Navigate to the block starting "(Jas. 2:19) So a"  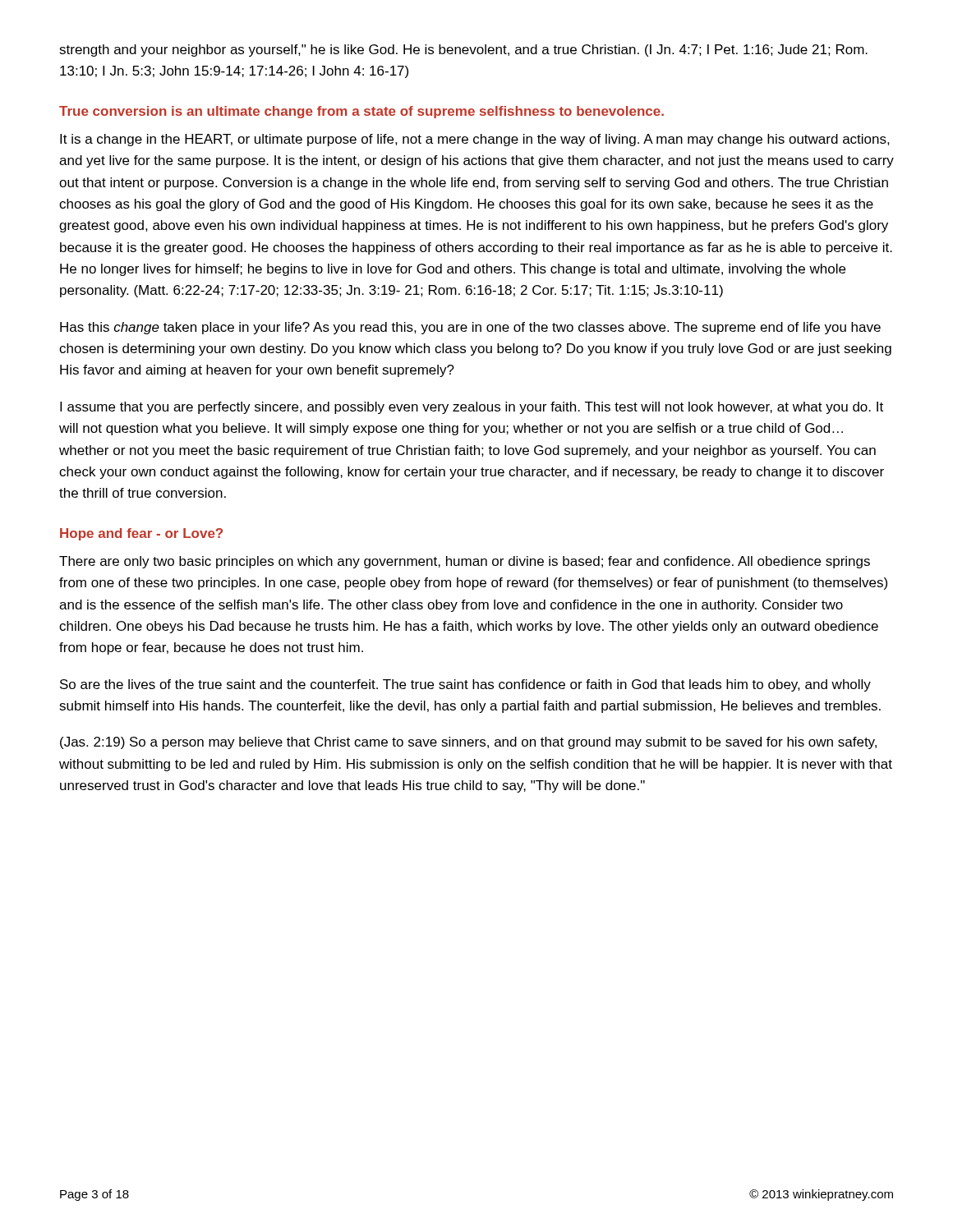coord(476,764)
